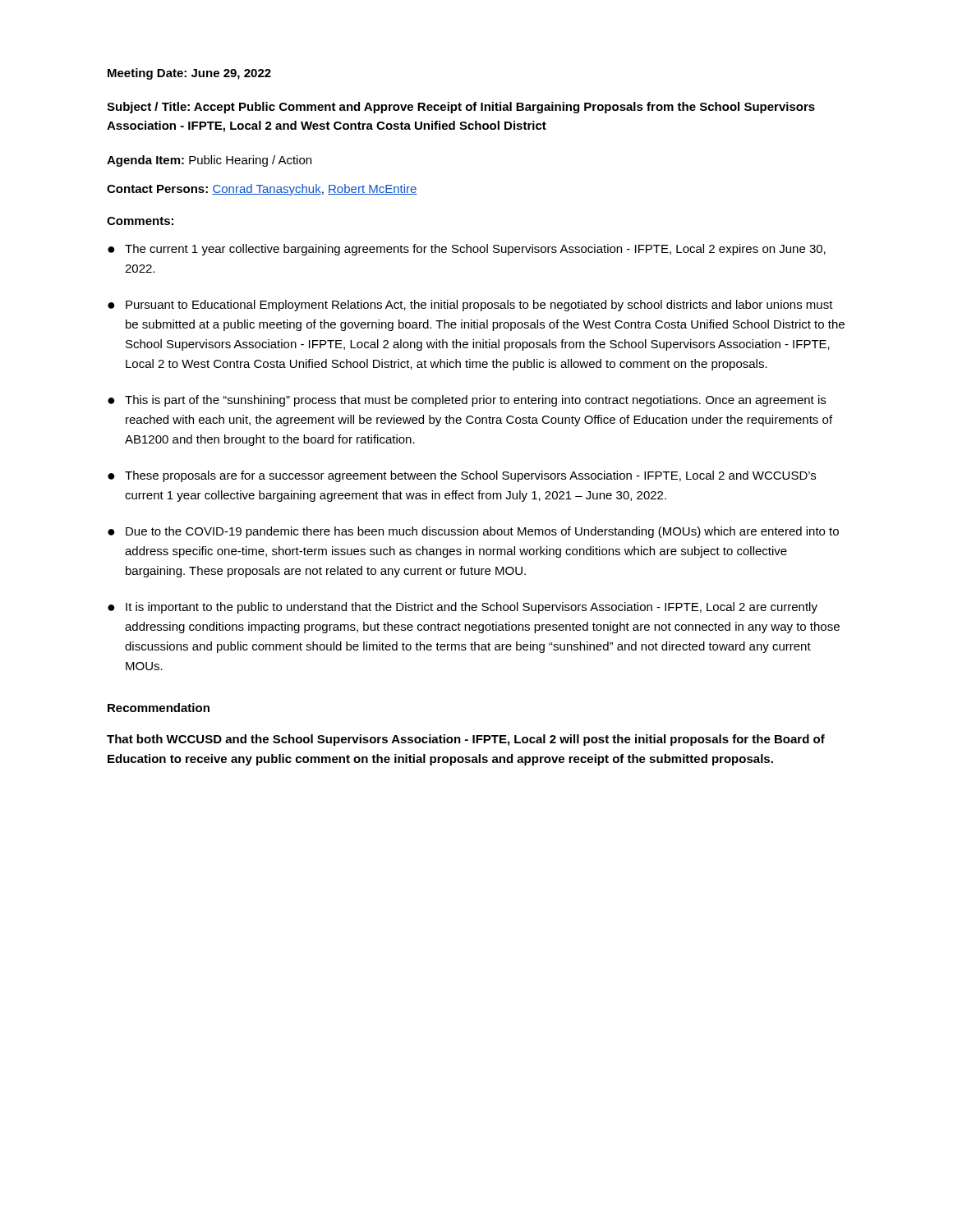The image size is (953, 1232).
Task: Select the block starting "● Due to the COVID-19"
Action: coord(476,551)
